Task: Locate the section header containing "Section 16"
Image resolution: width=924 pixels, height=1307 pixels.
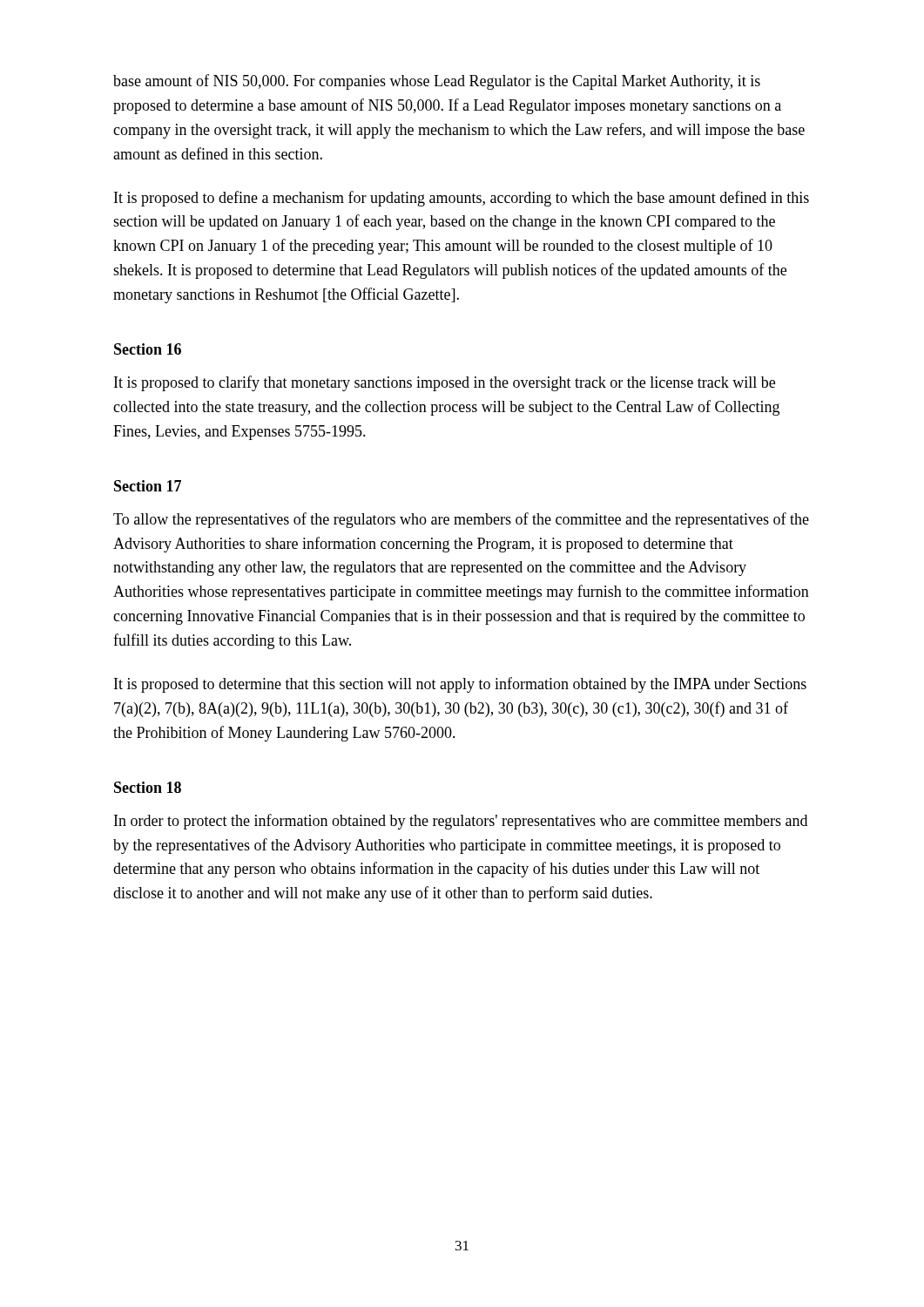Action: [x=147, y=349]
